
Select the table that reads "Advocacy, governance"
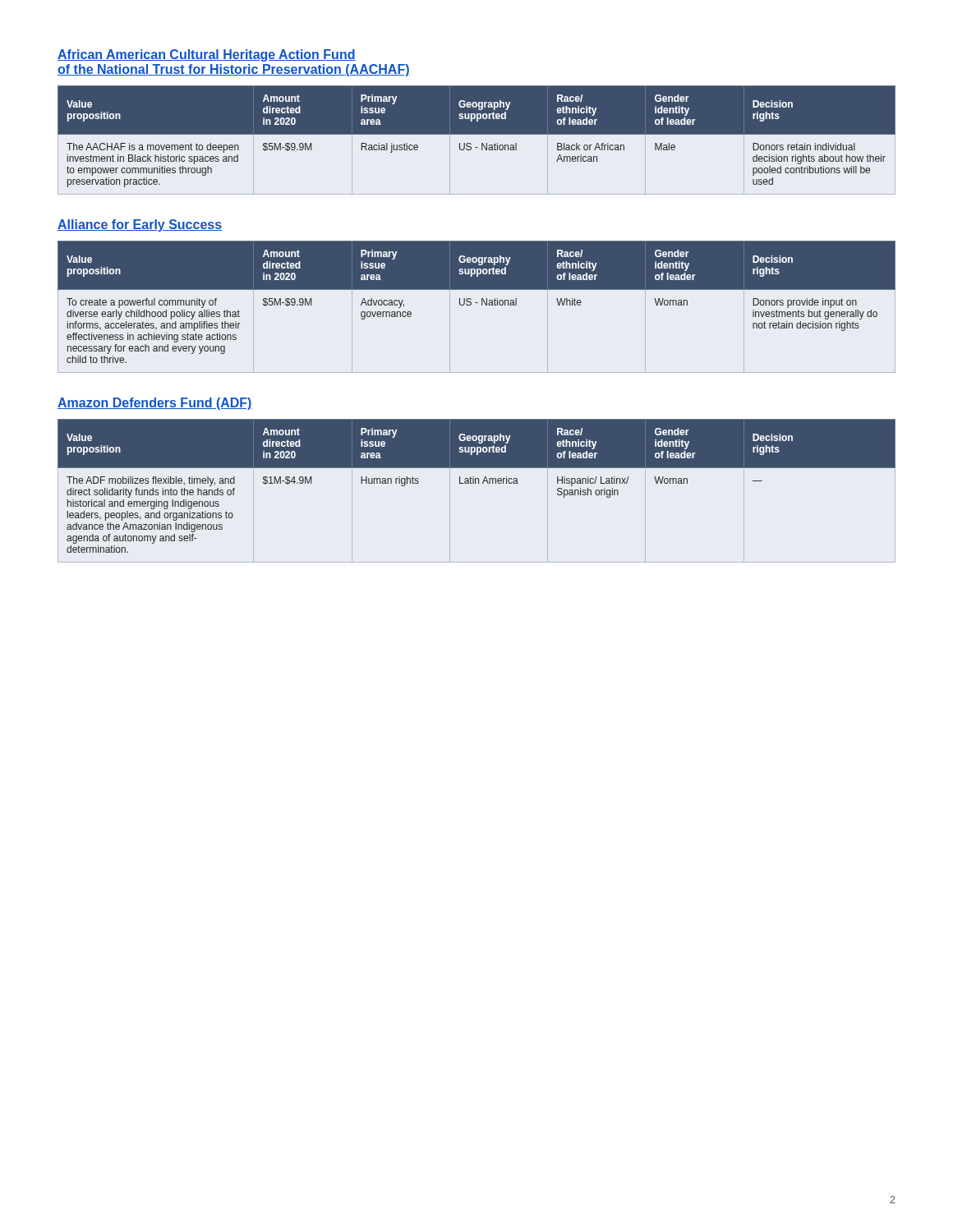coord(476,307)
